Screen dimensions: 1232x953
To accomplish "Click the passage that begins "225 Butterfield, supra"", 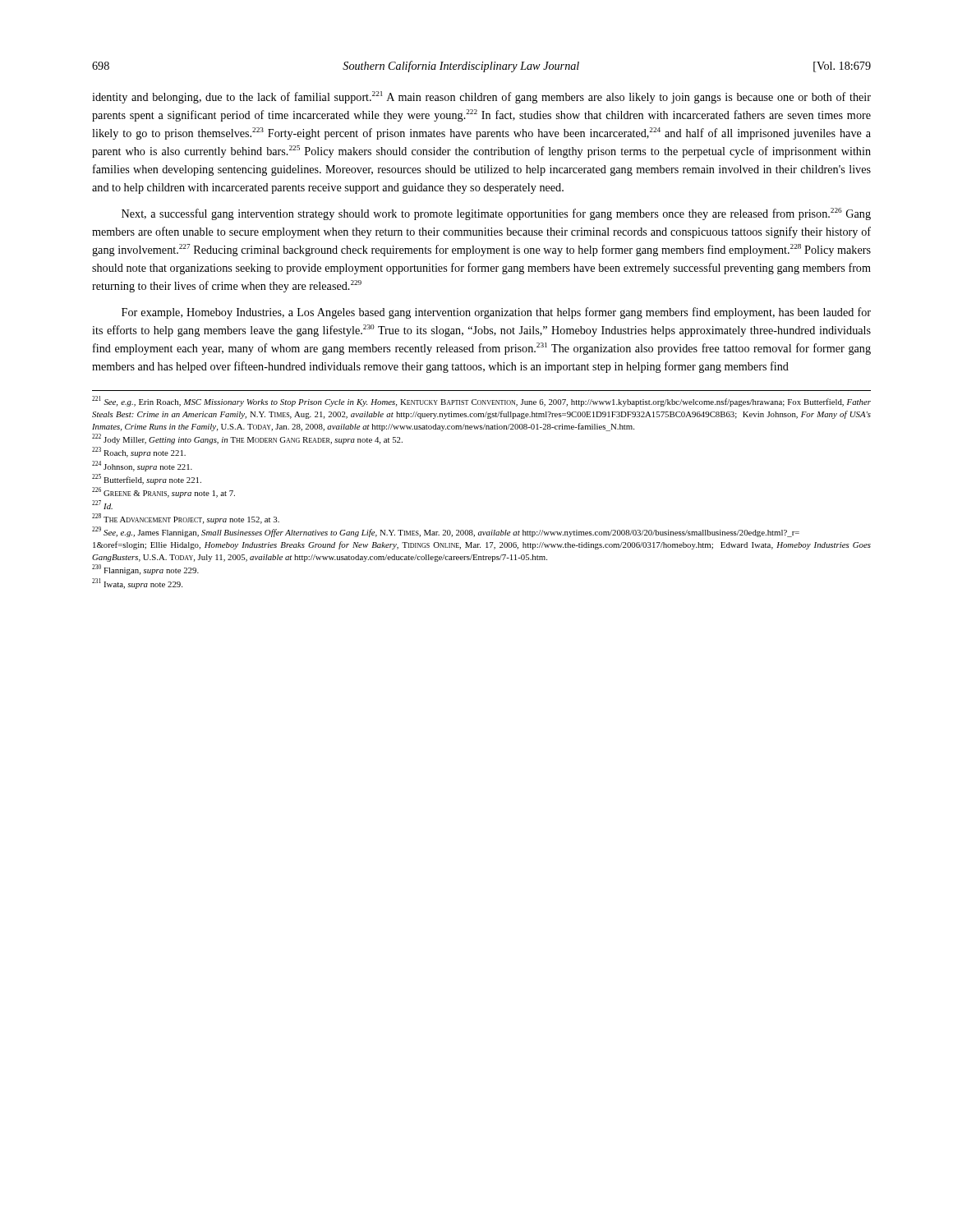I will tap(147, 479).
